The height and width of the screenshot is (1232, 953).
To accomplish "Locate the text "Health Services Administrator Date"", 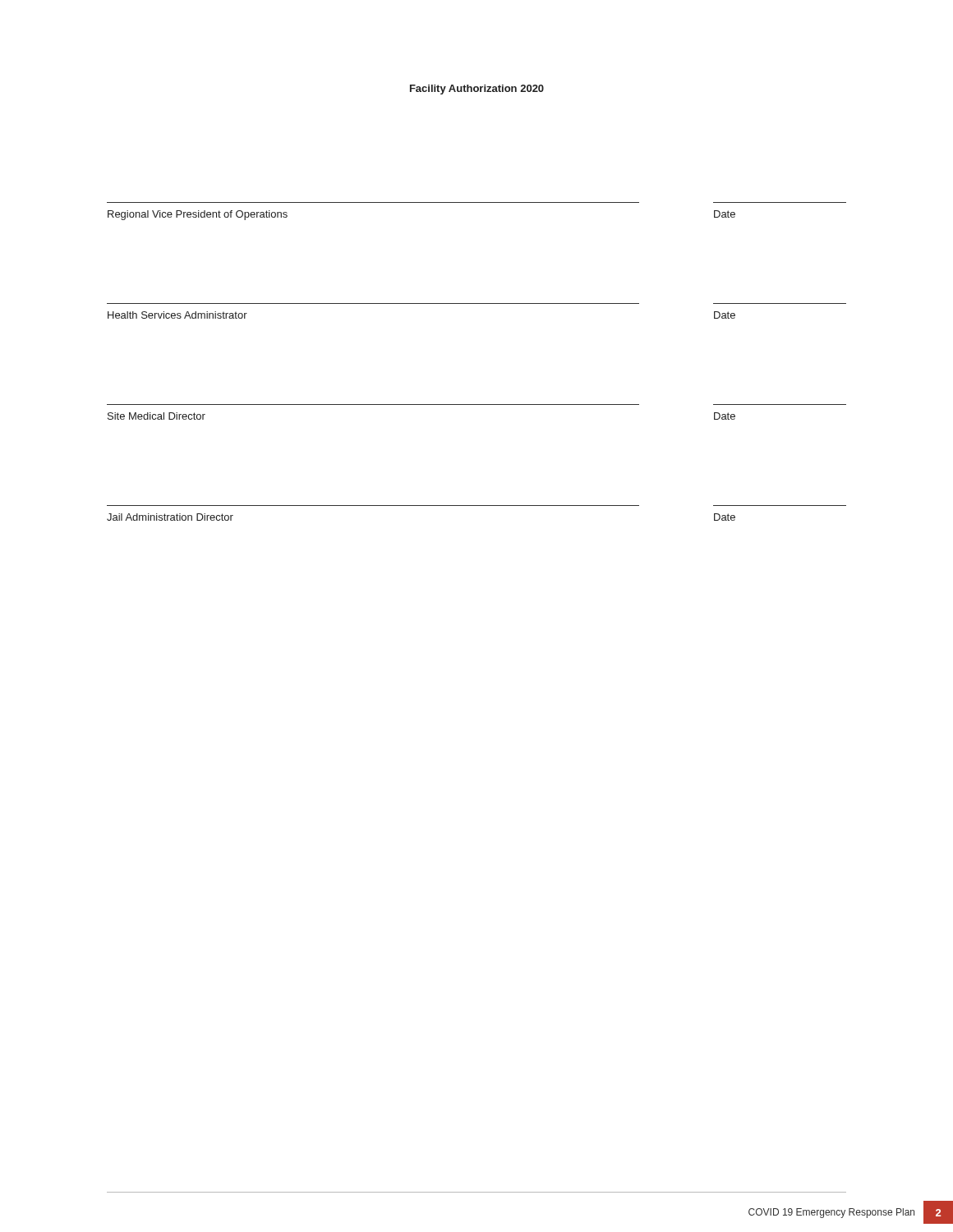I will coord(476,312).
